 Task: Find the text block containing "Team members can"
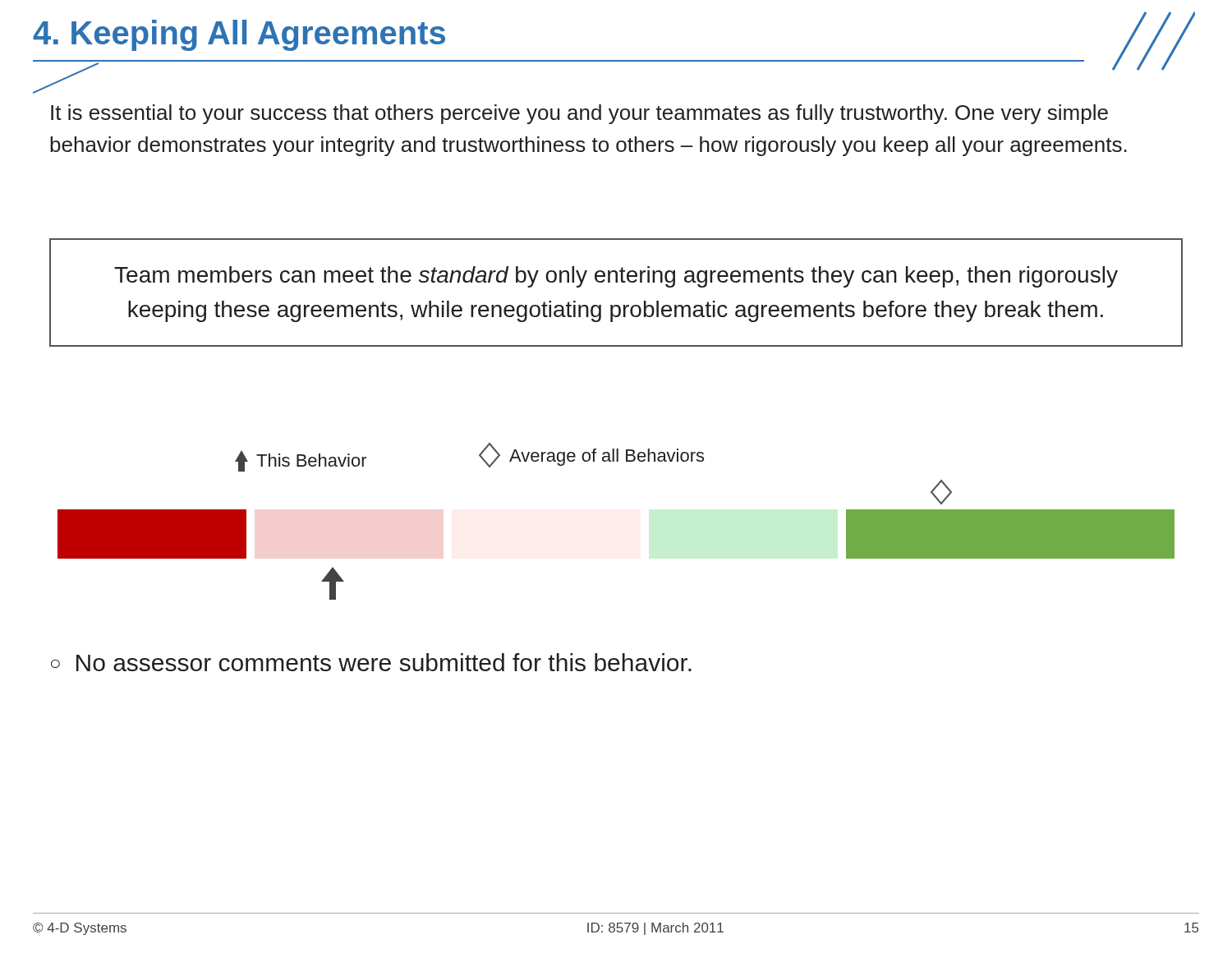click(x=616, y=292)
